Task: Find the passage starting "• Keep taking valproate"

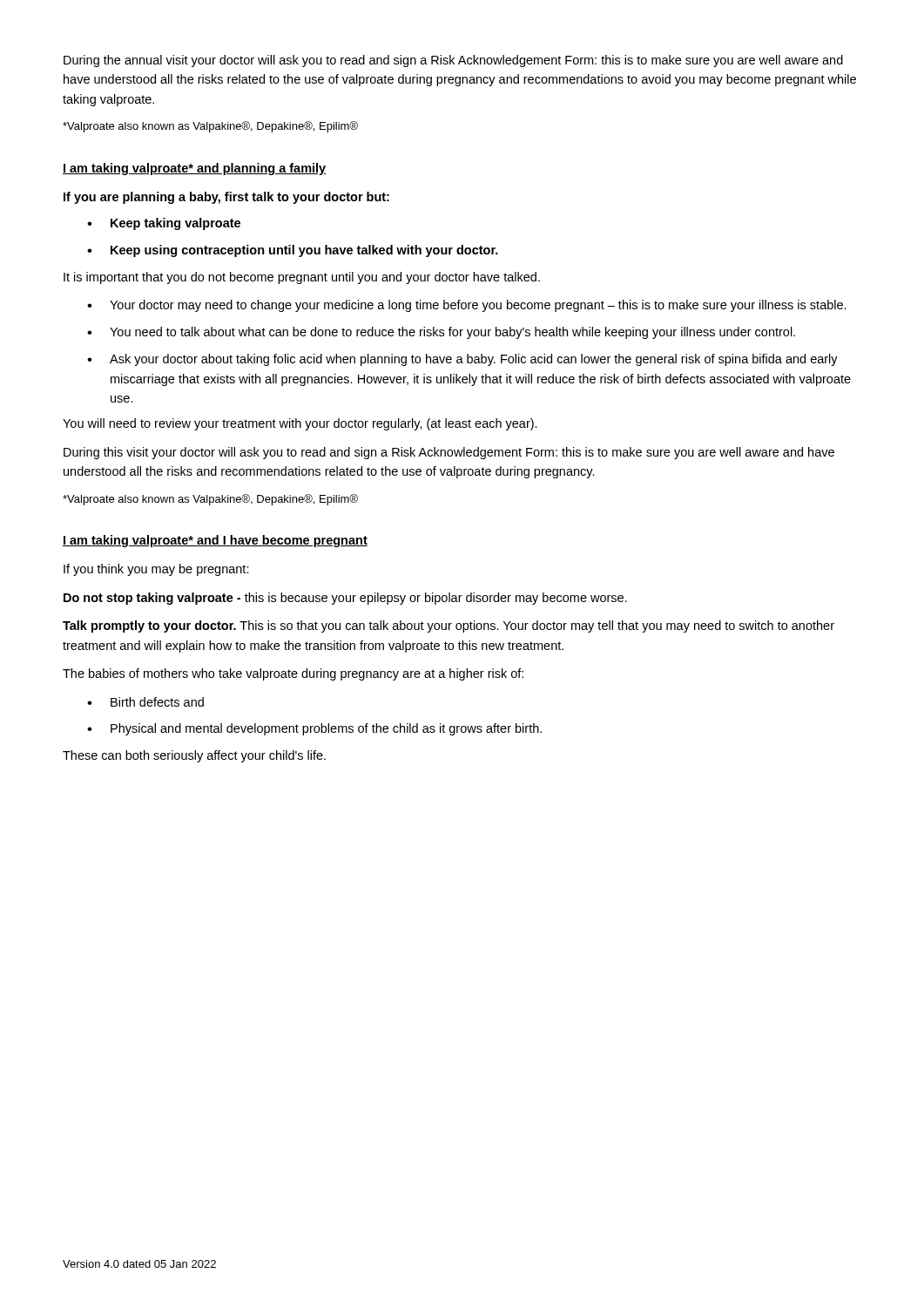Action: tap(164, 224)
